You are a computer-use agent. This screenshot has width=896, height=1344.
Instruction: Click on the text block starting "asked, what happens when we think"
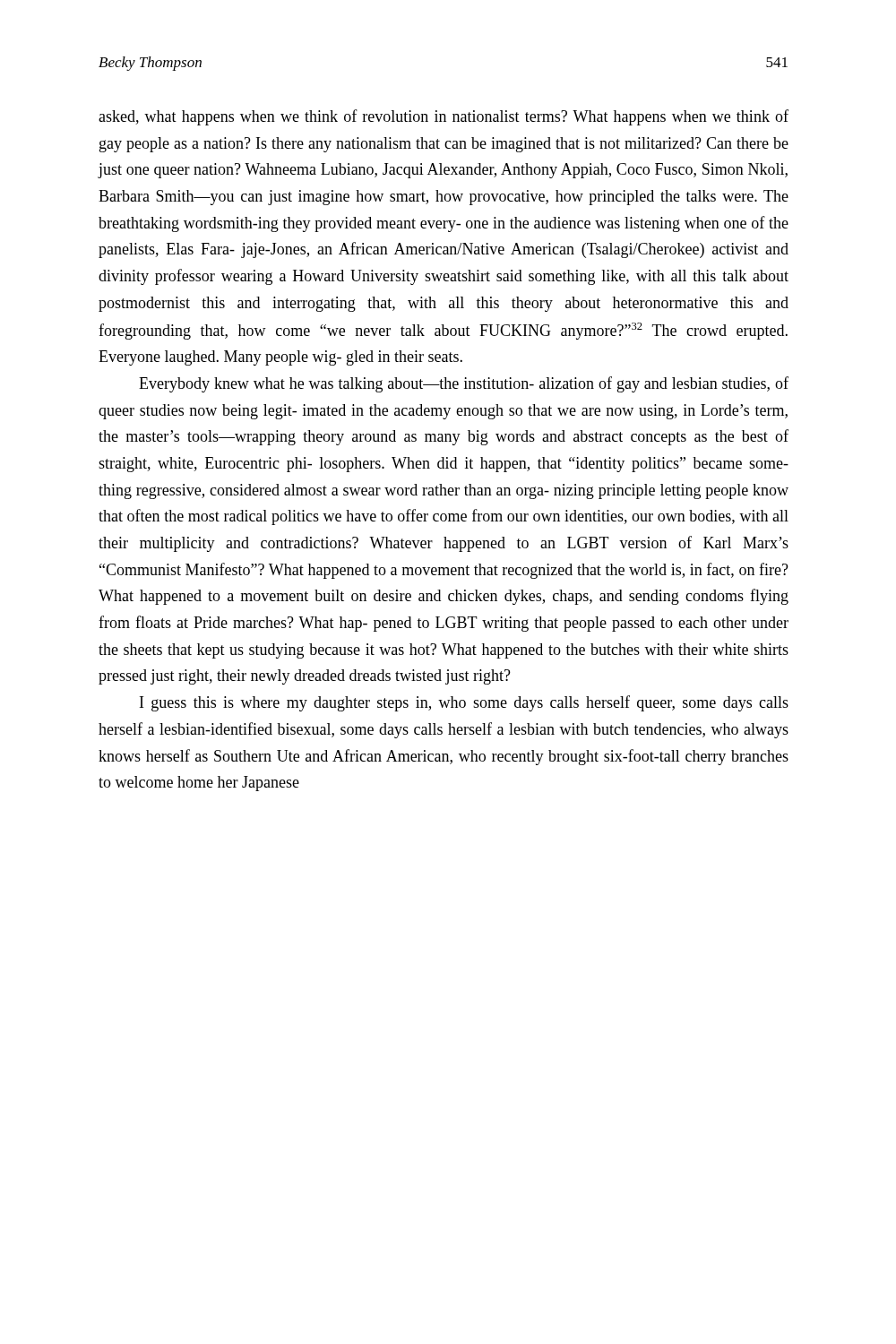click(x=444, y=450)
